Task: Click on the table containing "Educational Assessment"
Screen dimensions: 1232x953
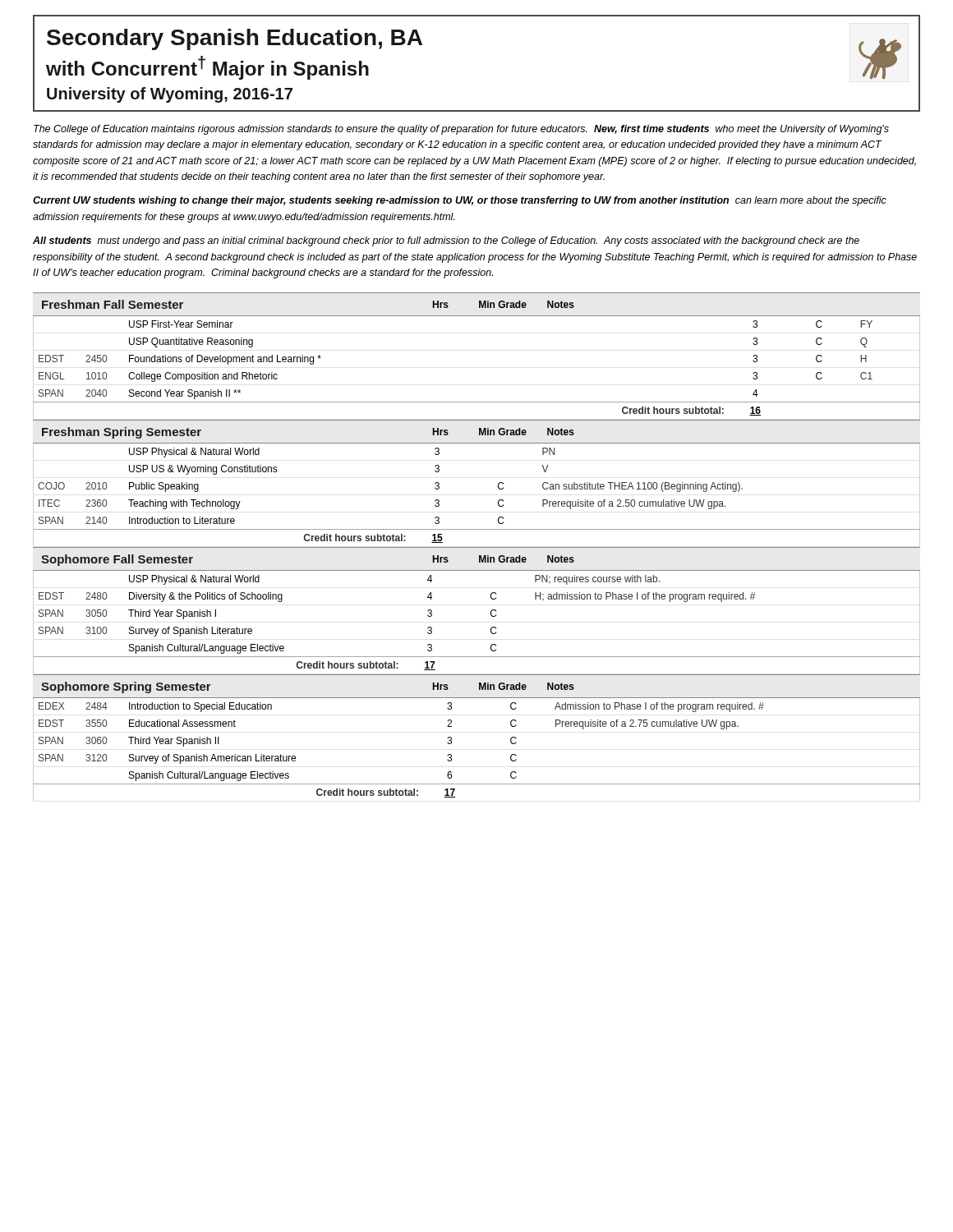Action: [x=476, y=738]
